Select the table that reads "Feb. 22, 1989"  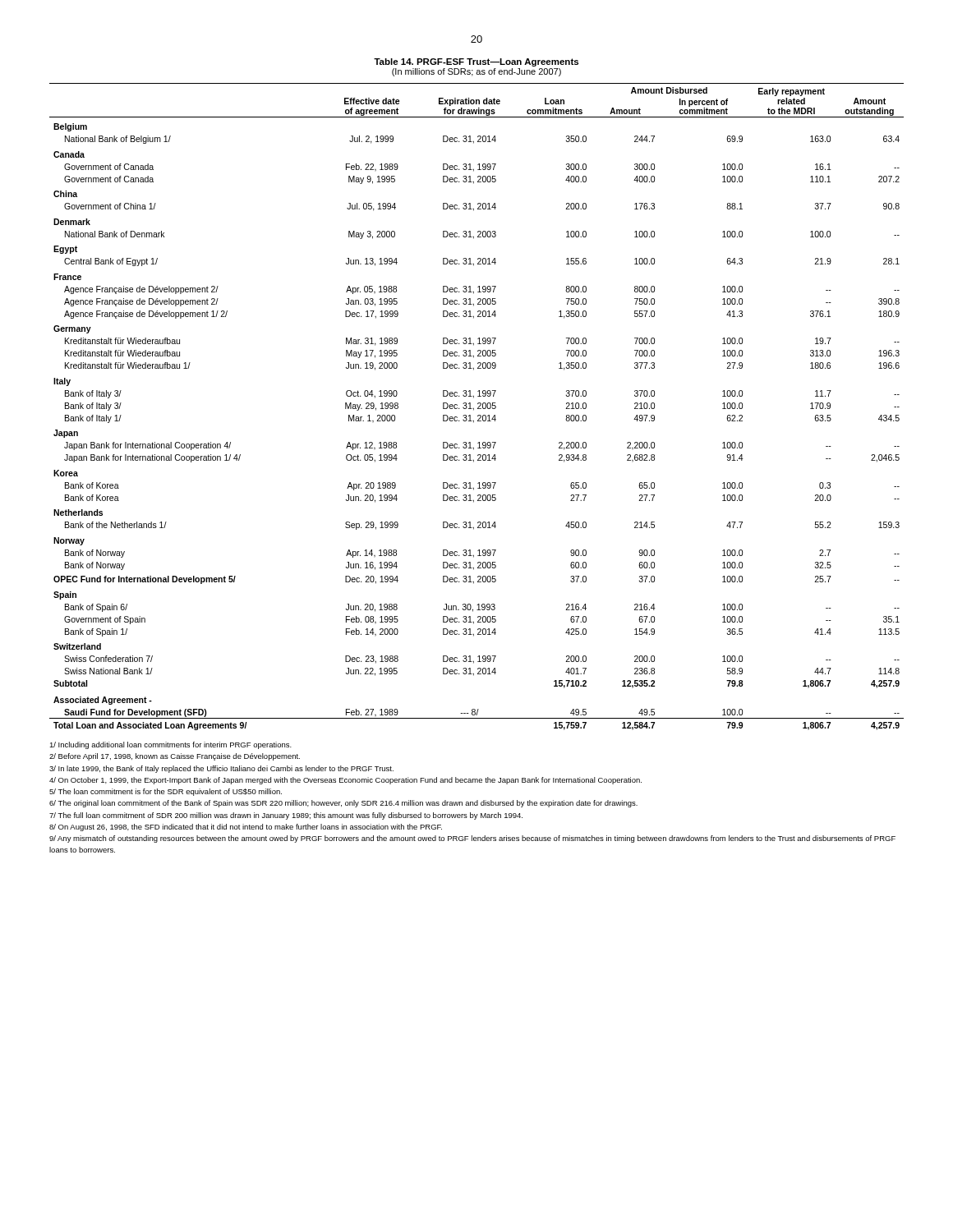[476, 407]
